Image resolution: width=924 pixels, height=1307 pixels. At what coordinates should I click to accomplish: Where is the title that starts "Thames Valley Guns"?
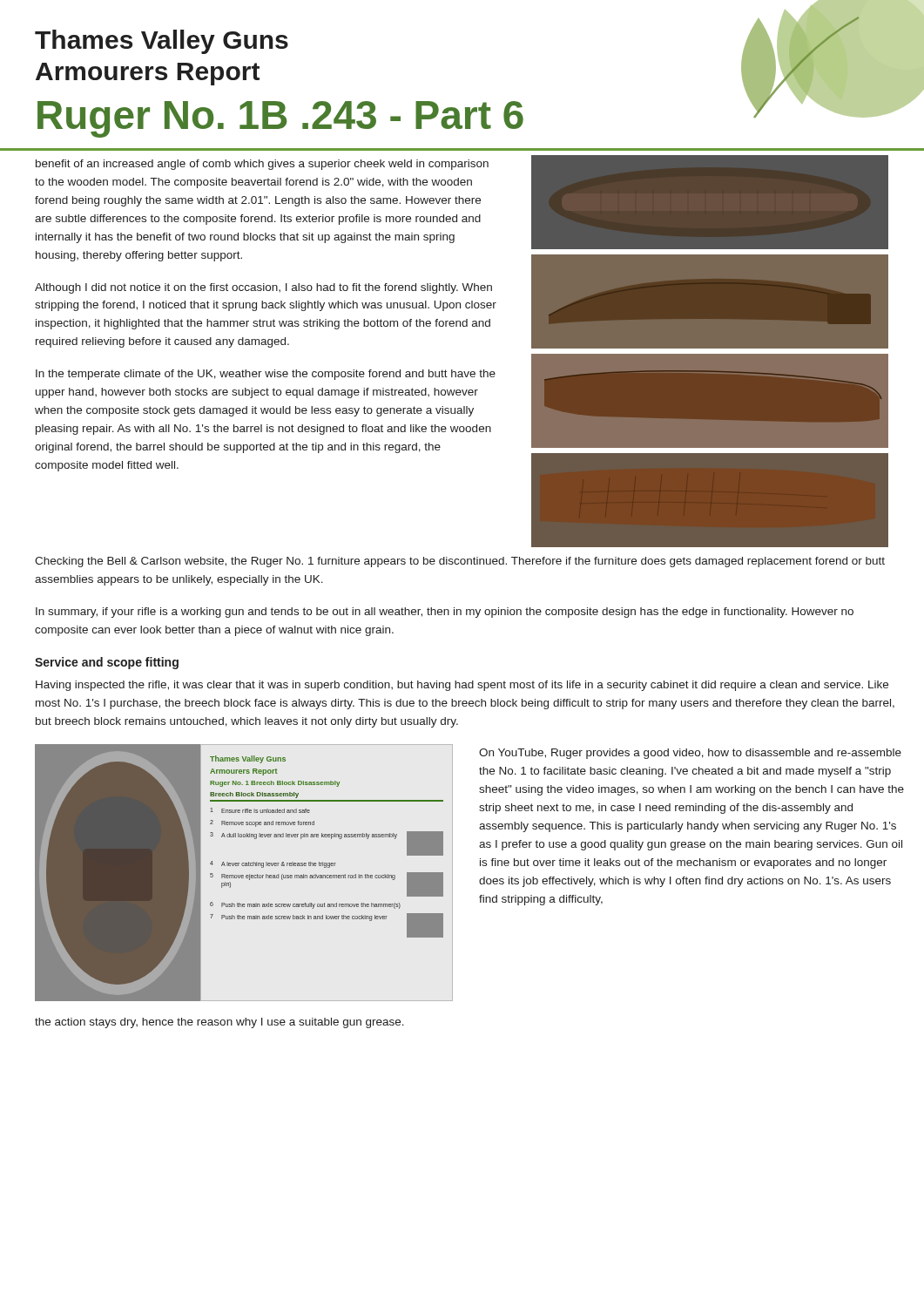coord(162,42)
